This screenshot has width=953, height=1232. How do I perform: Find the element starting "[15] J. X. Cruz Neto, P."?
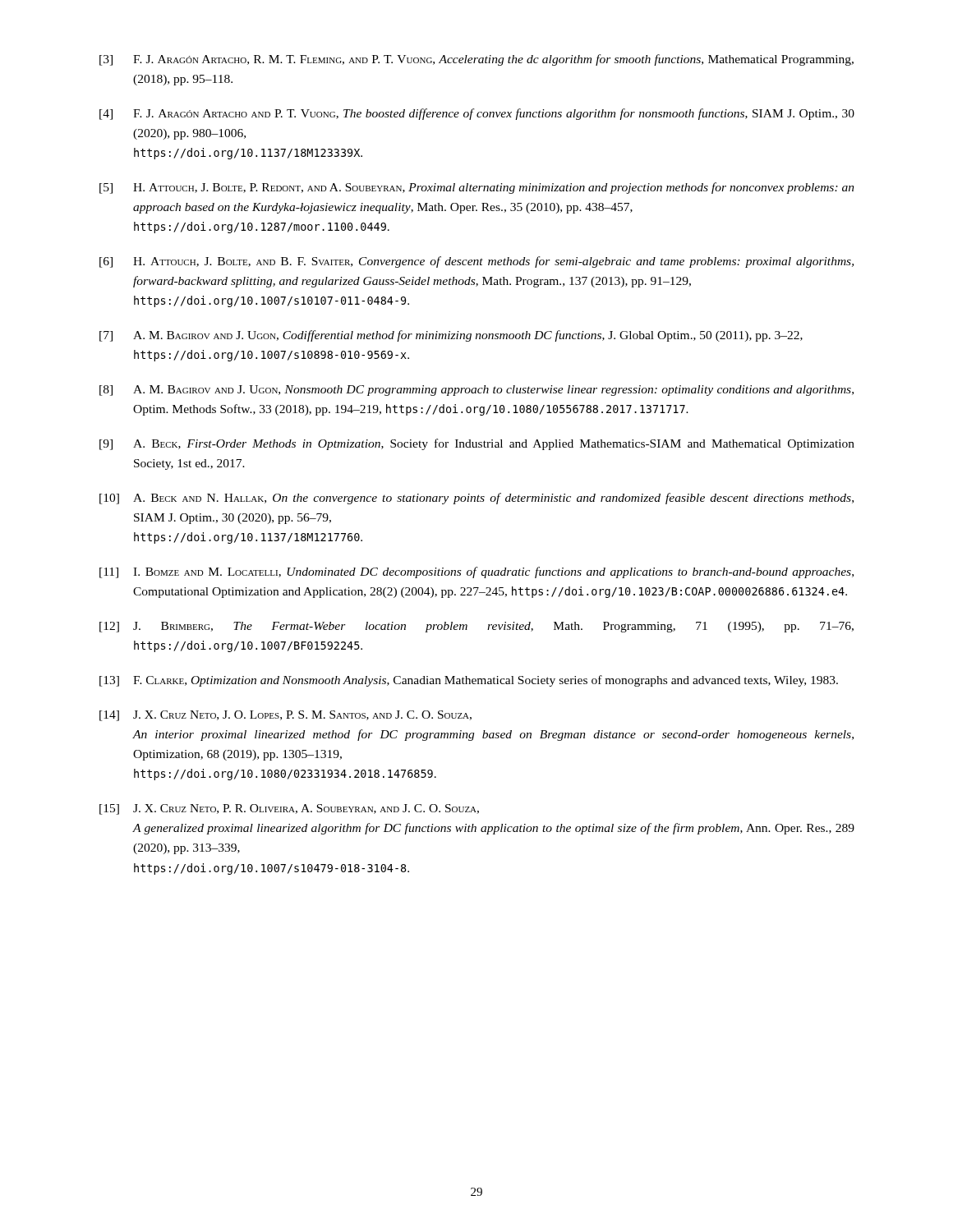(476, 838)
